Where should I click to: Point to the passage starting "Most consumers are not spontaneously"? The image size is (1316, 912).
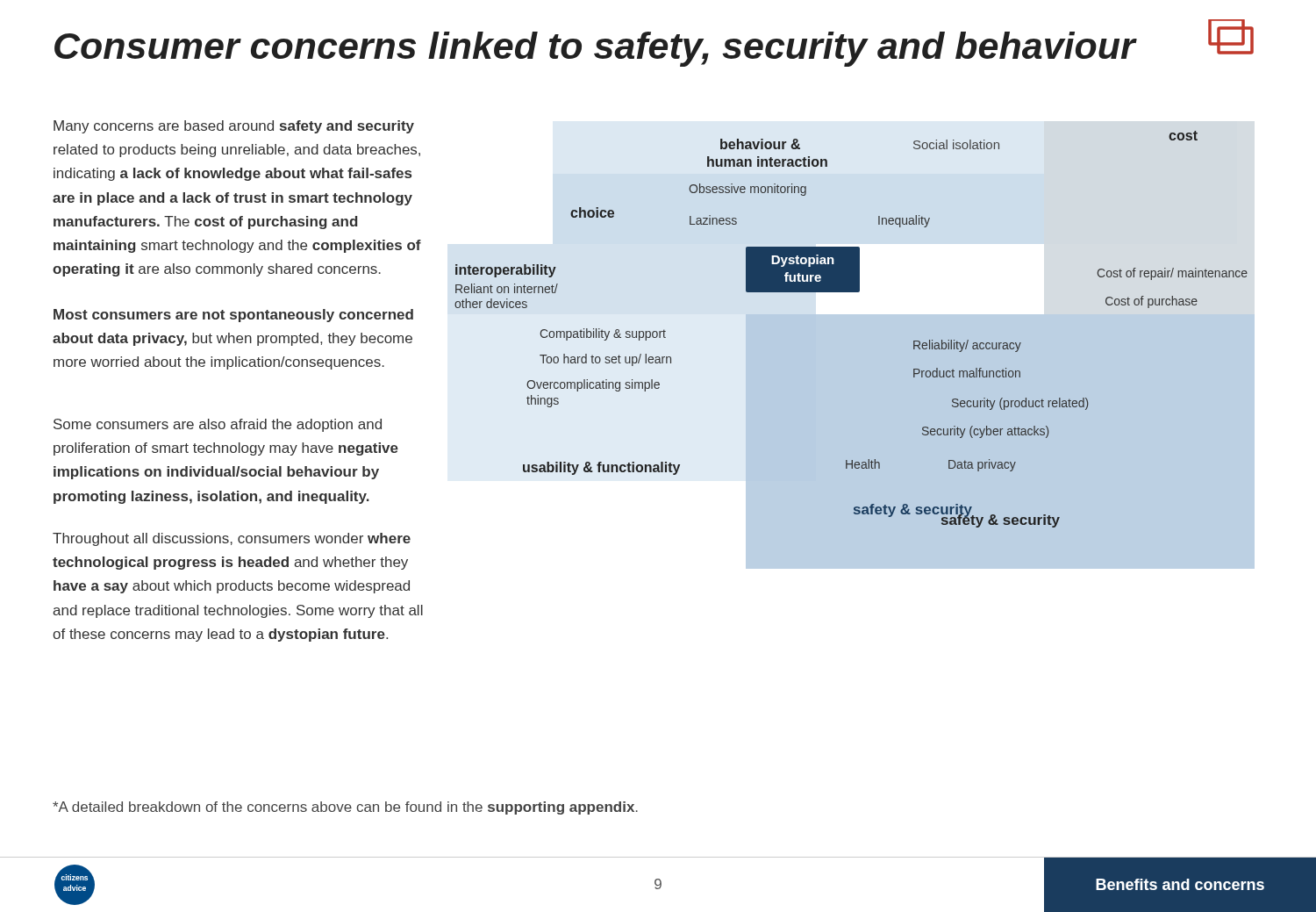(x=233, y=339)
